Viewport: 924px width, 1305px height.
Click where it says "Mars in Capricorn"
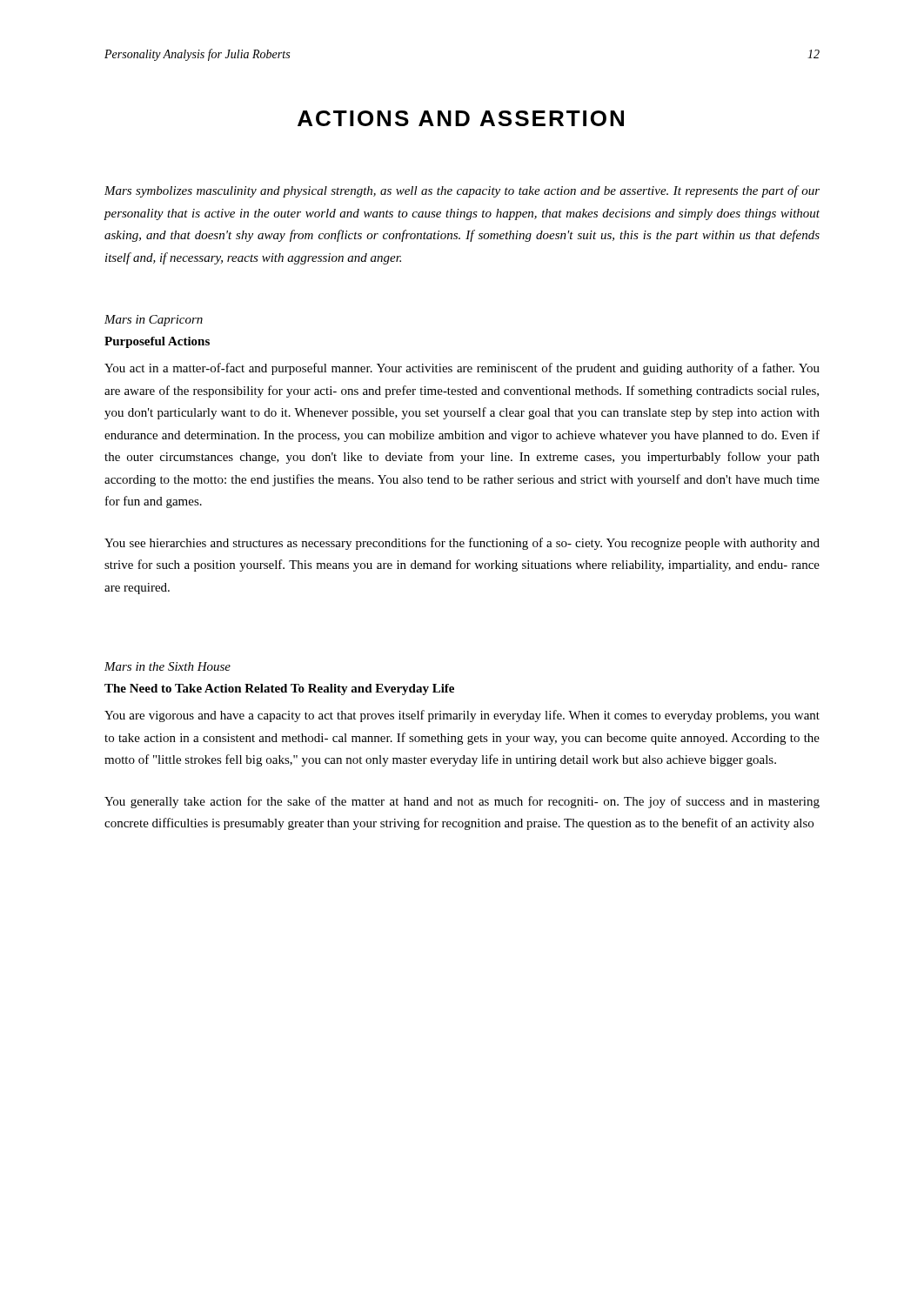click(154, 319)
